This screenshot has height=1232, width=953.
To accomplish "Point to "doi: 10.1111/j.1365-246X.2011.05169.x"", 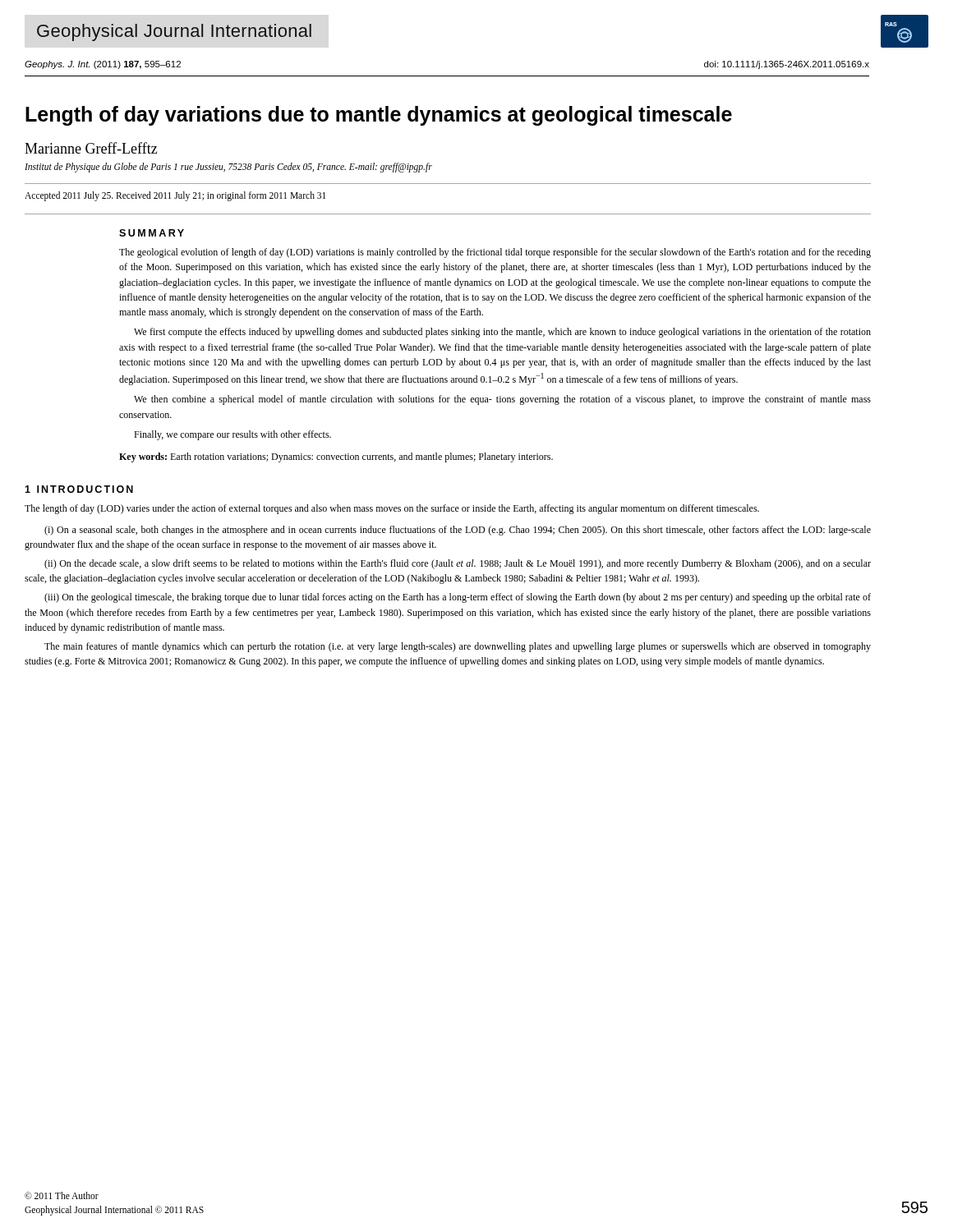I will coord(786,64).
